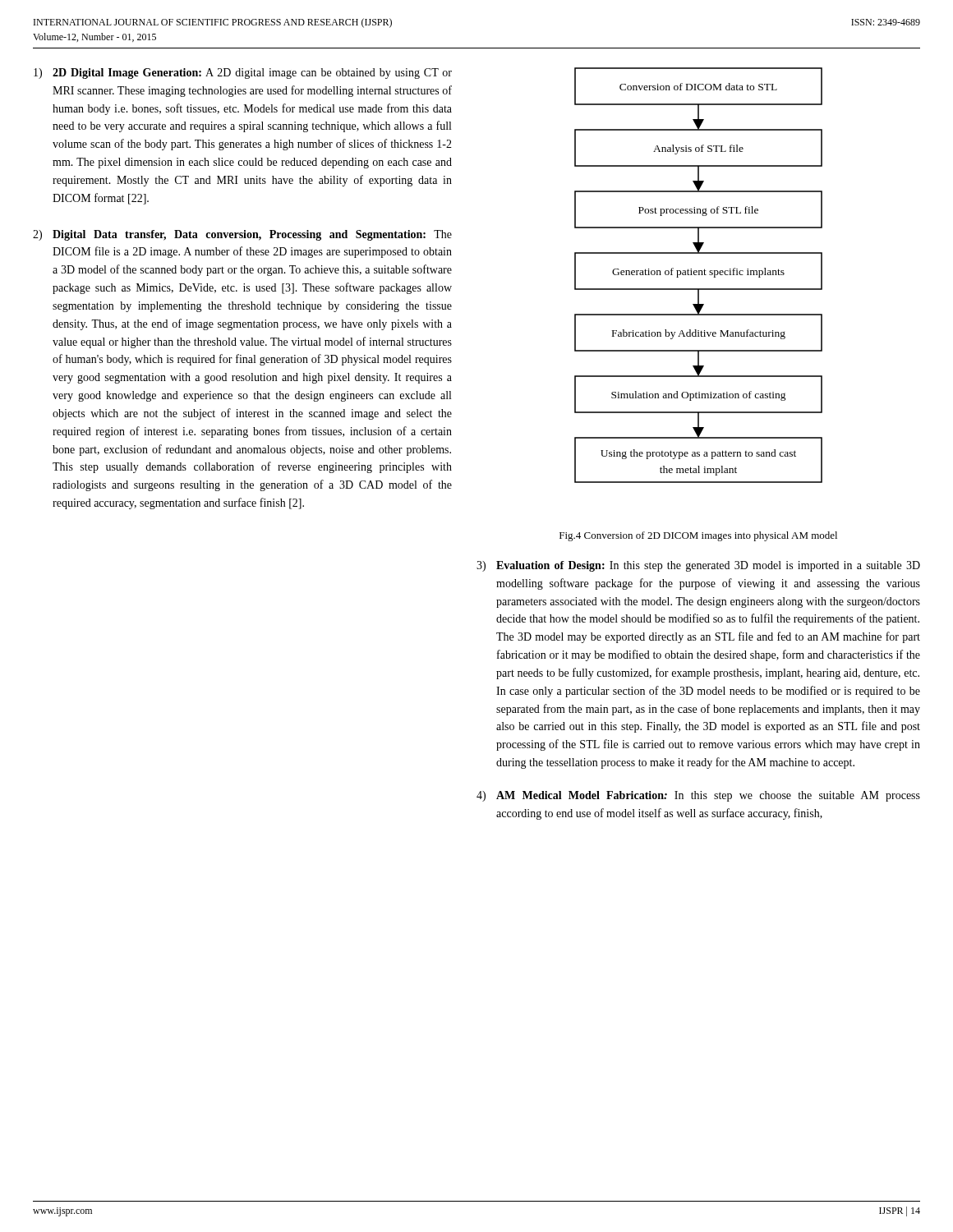Find the flowchart

(698, 294)
